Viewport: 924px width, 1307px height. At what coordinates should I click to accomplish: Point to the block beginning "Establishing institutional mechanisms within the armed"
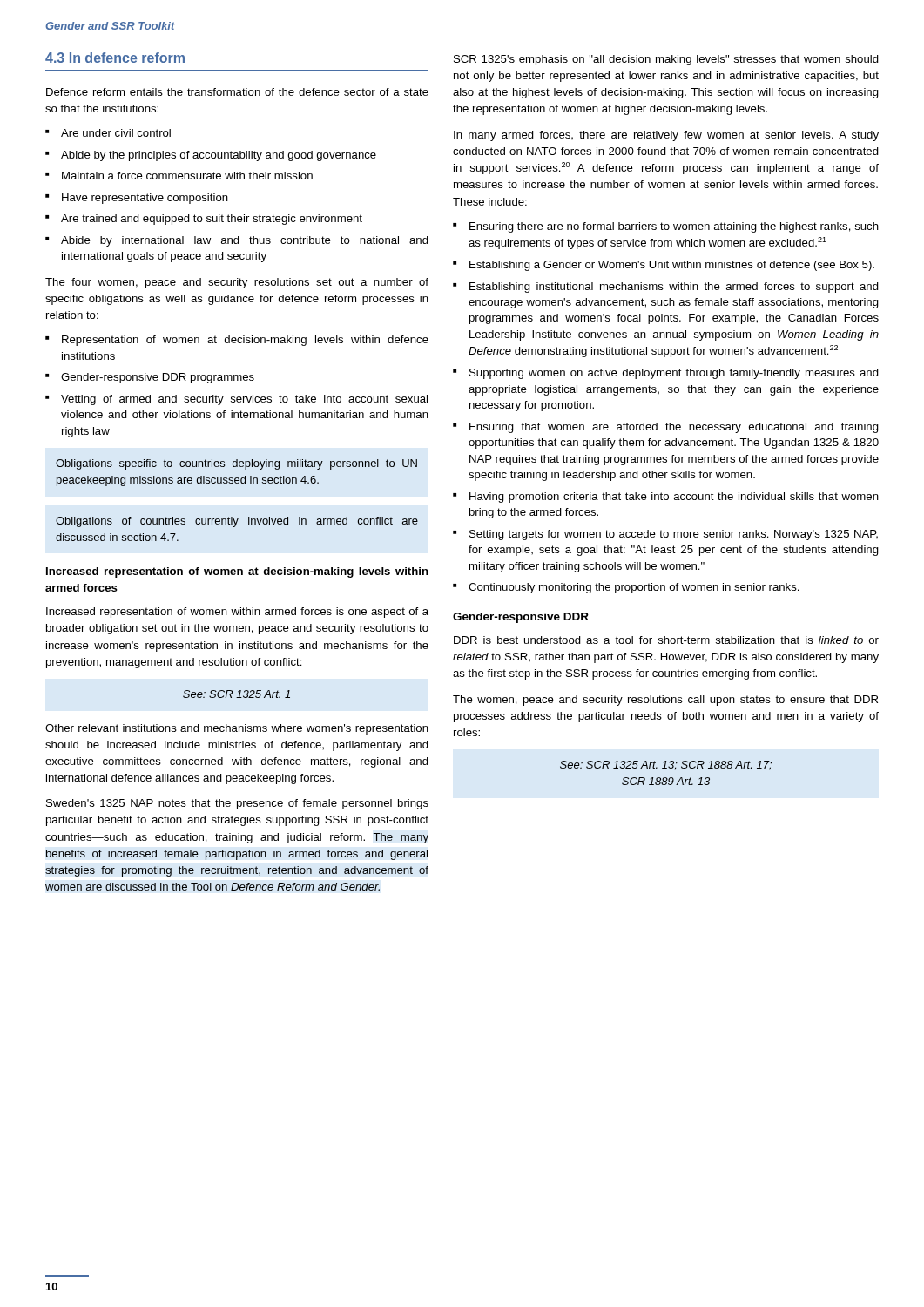666,319
